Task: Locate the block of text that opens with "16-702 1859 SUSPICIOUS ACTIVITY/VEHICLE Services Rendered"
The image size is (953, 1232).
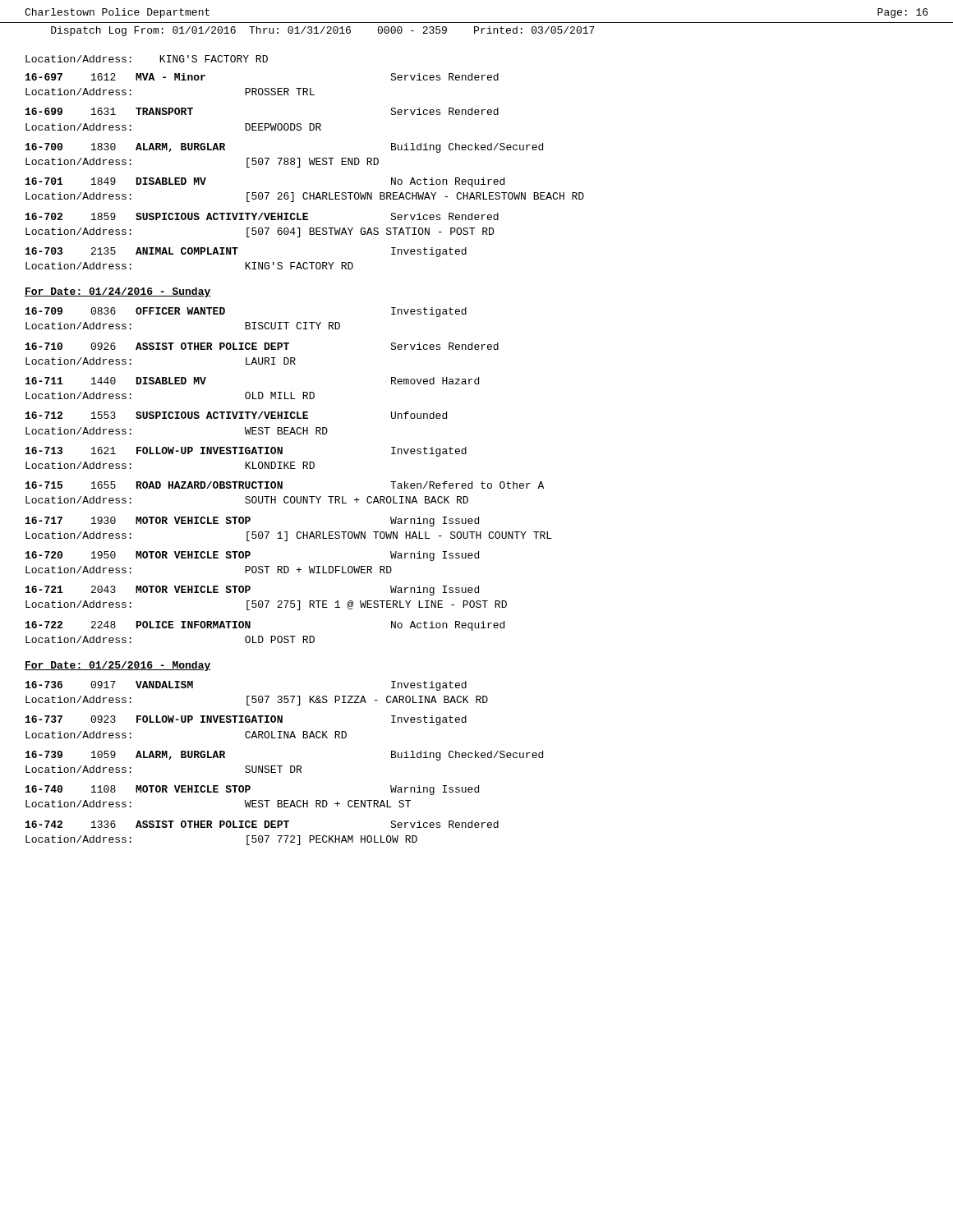Action: pyautogui.click(x=476, y=225)
